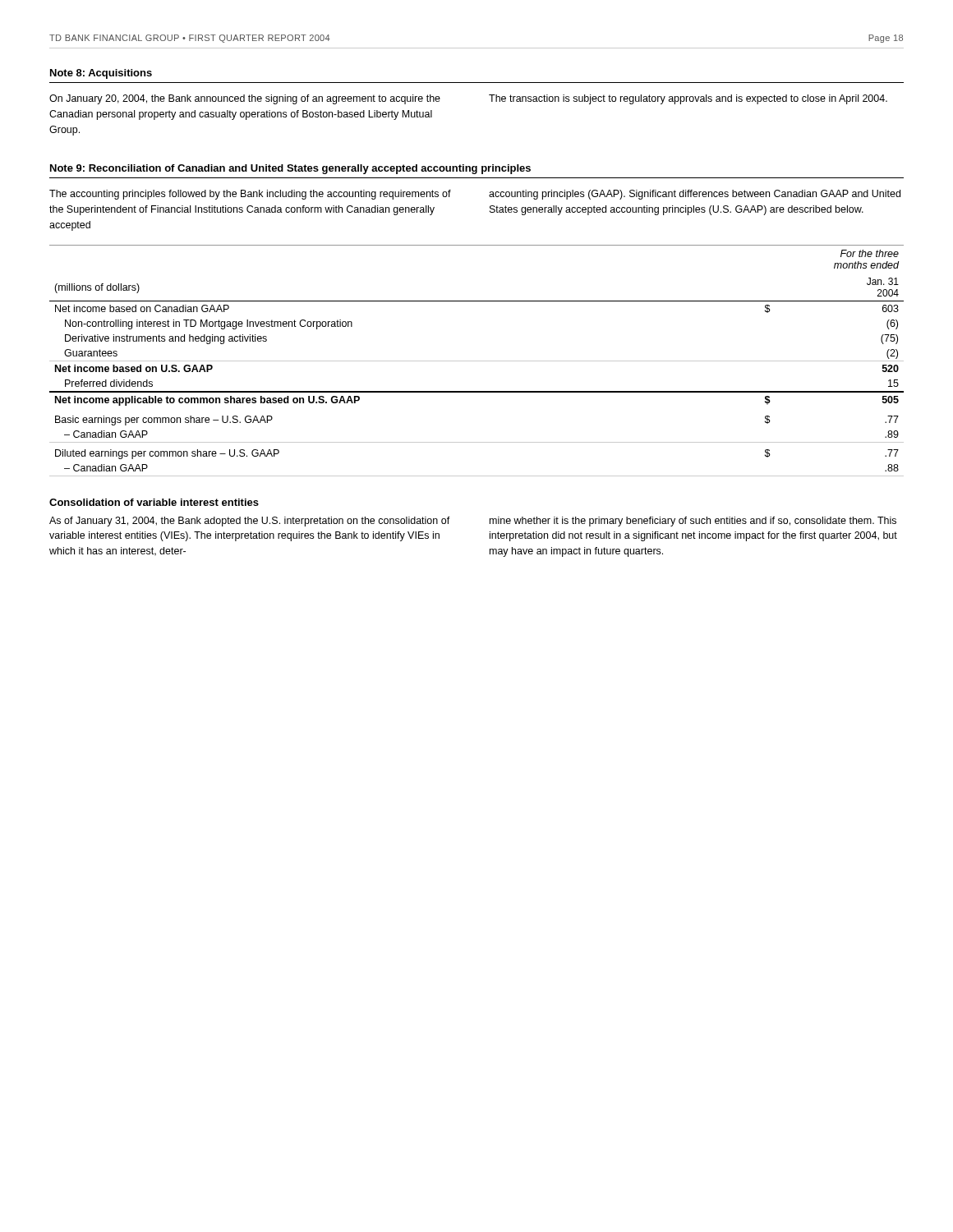Click on the block starting "As of January 31, 2004, the Bank"
953x1232 pixels.
click(x=249, y=536)
